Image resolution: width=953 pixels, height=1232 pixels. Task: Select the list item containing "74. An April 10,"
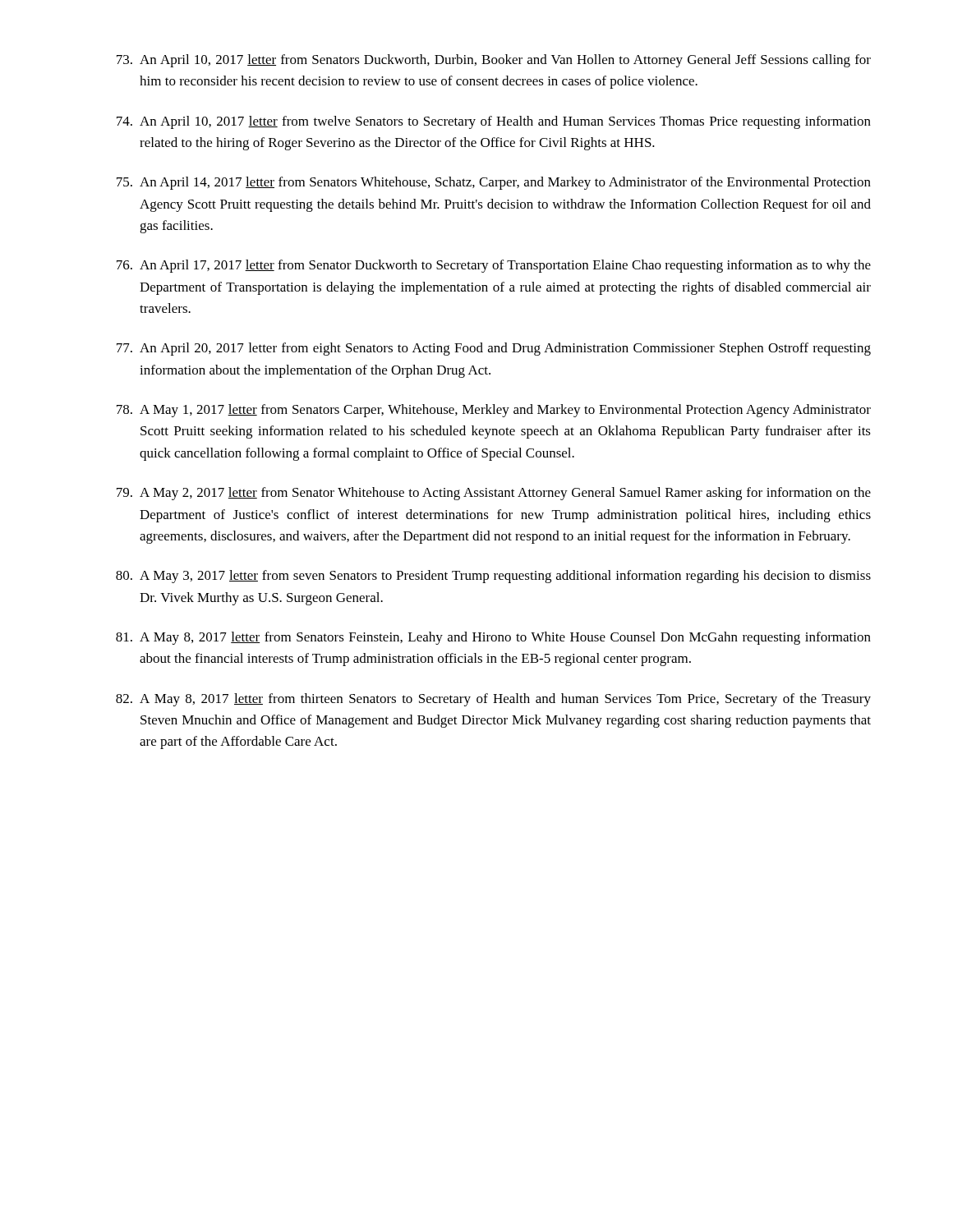click(476, 132)
